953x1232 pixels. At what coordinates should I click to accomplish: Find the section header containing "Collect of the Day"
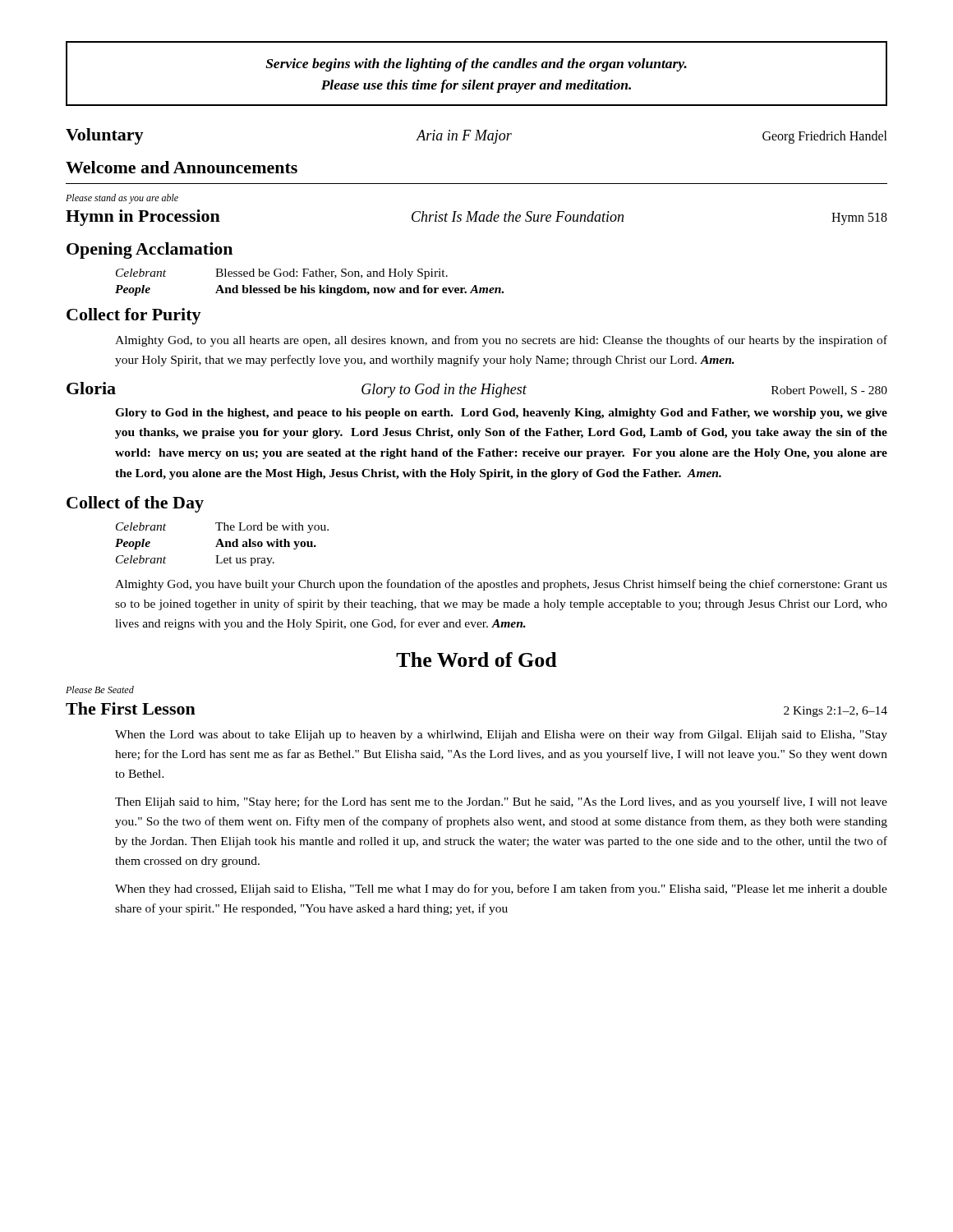[x=135, y=502]
